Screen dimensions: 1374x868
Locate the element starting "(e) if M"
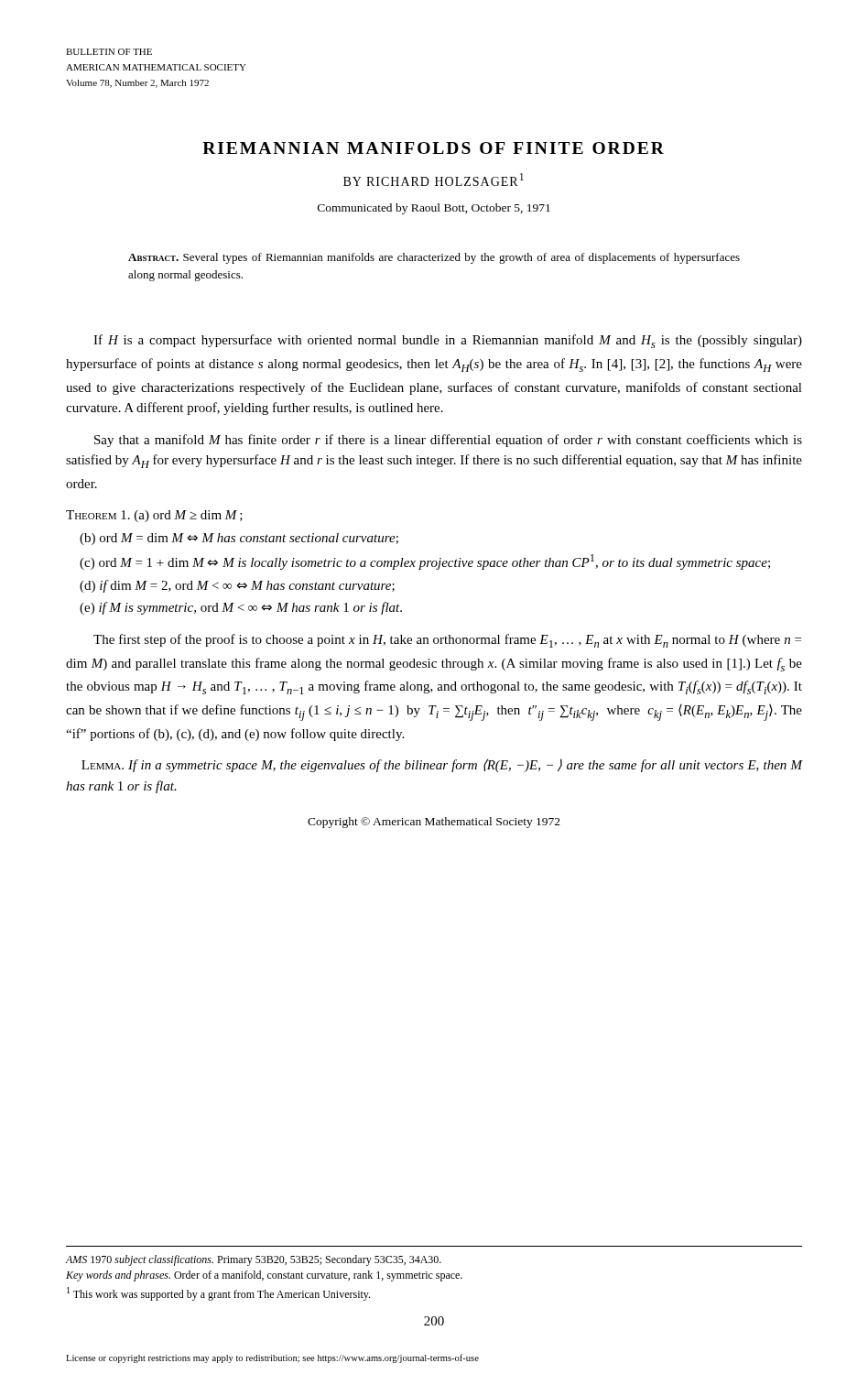coord(234,608)
